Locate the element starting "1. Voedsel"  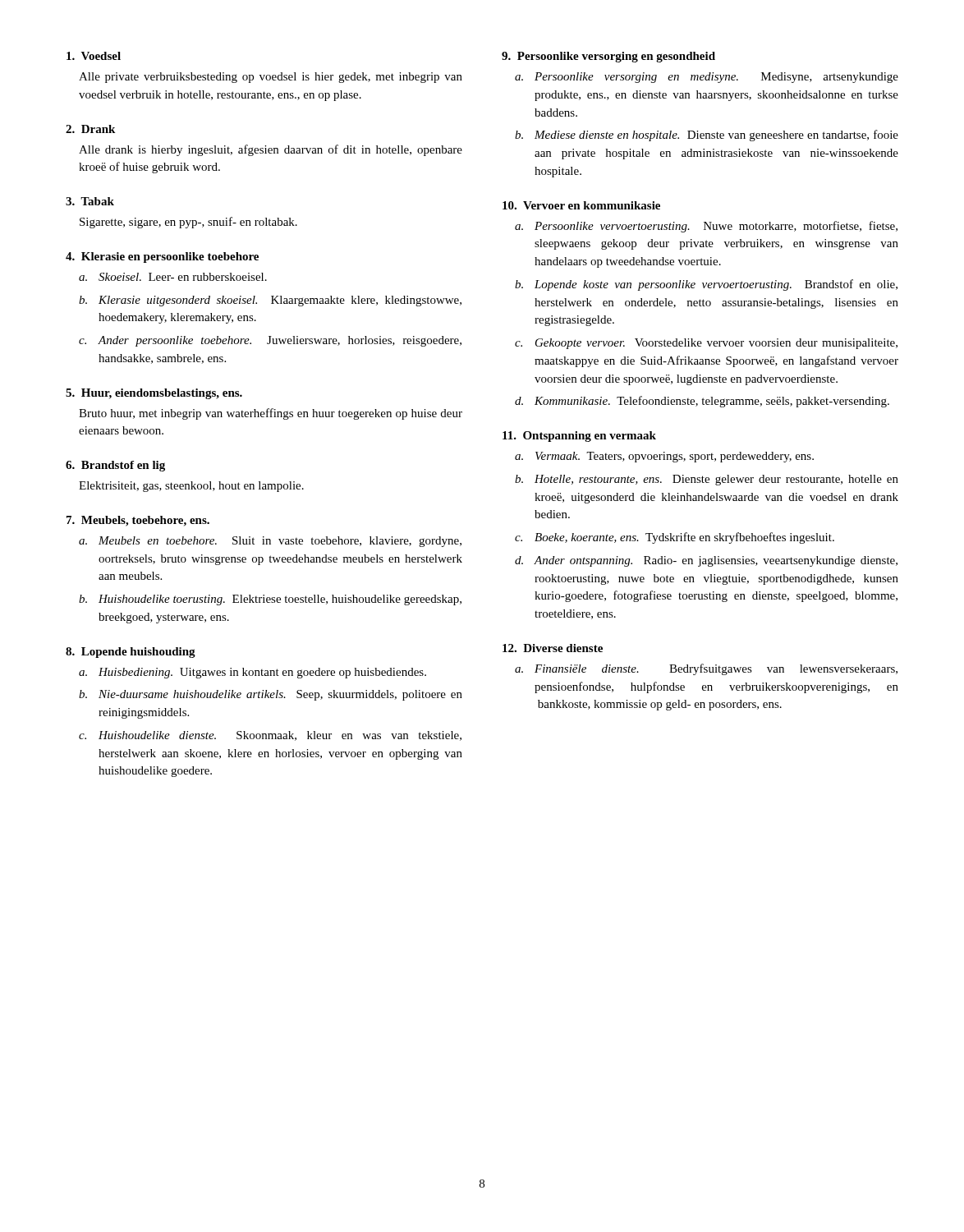tap(93, 56)
